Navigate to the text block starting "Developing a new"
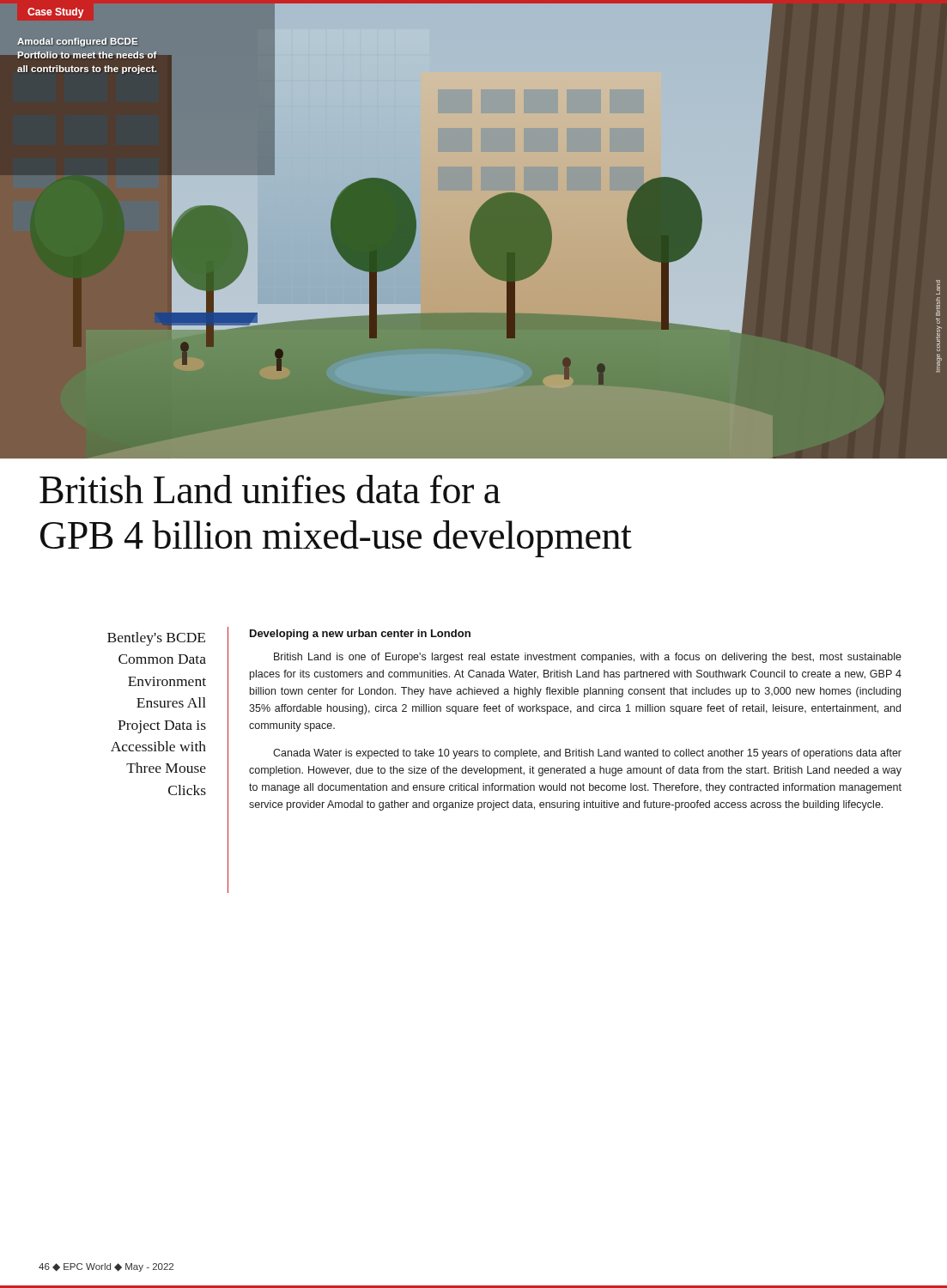947x1288 pixels. (360, 633)
